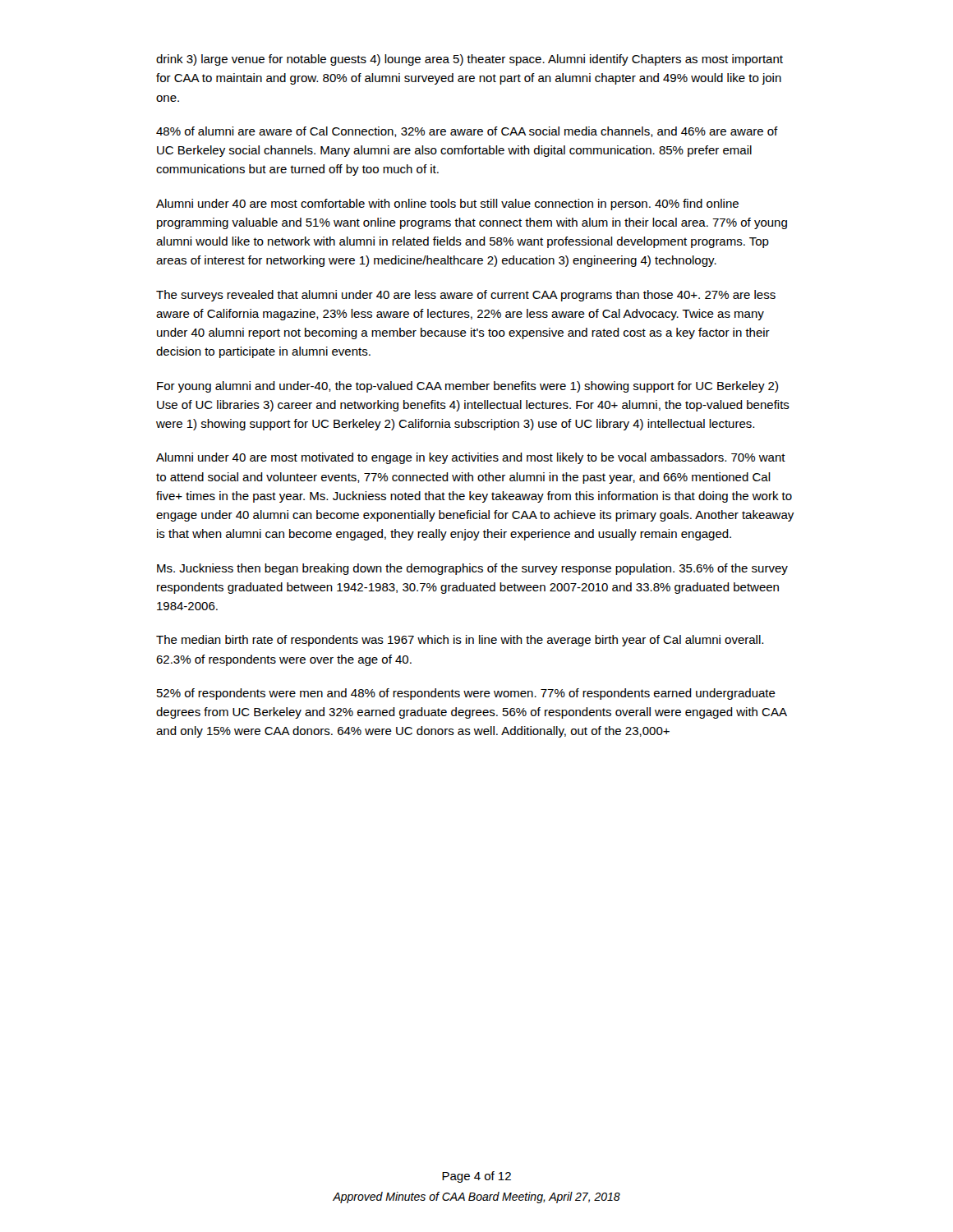Image resolution: width=953 pixels, height=1232 pixels.
Task: Click the passage that begins "For young alumni"
Action: click(x=473, y=404)
